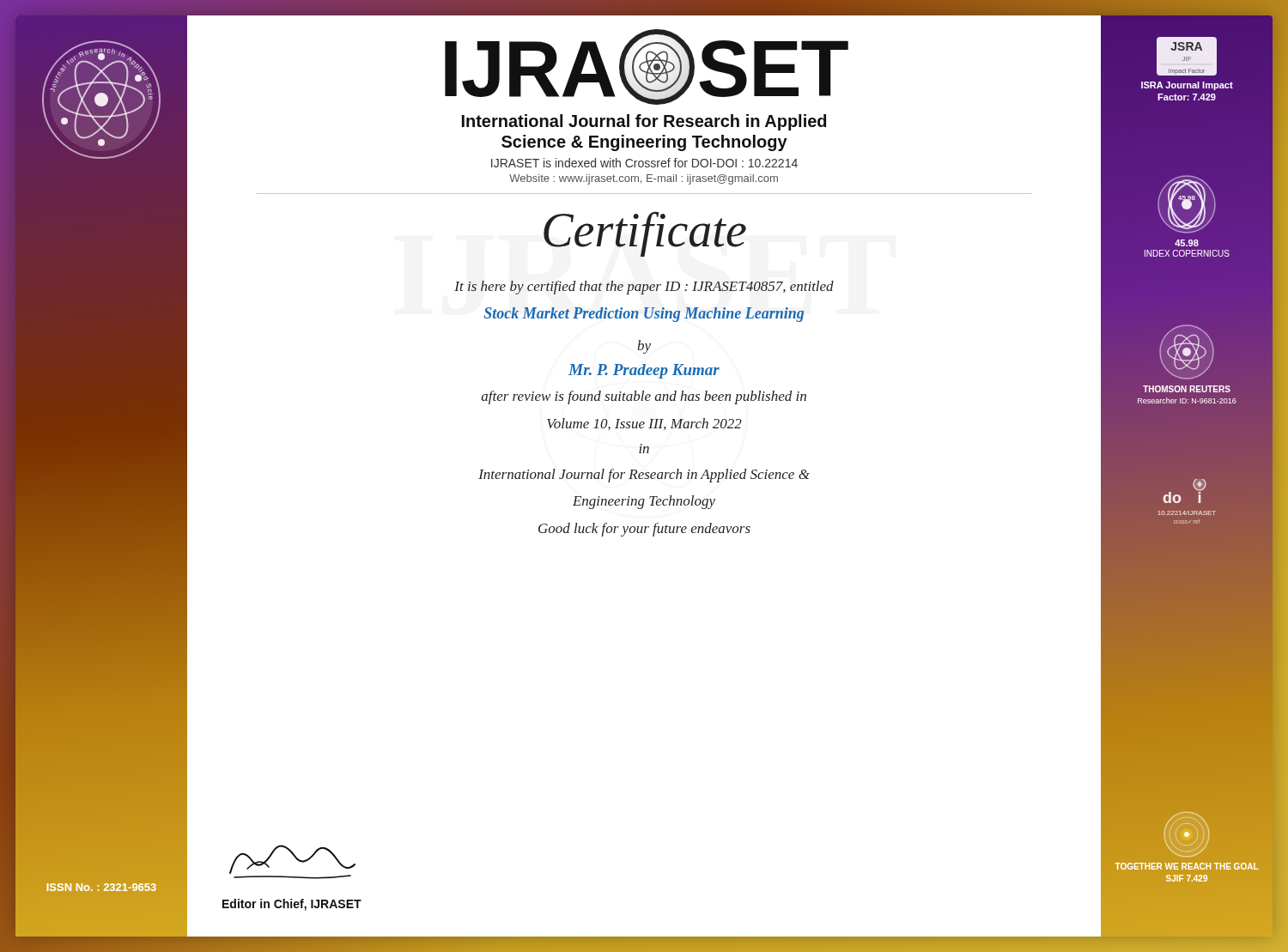Locate the text "Website : www.ijraset.com, E-mail : ijraset@gmail.com"
Viewport: 1288px width, 952px height.
coord(644,178)
